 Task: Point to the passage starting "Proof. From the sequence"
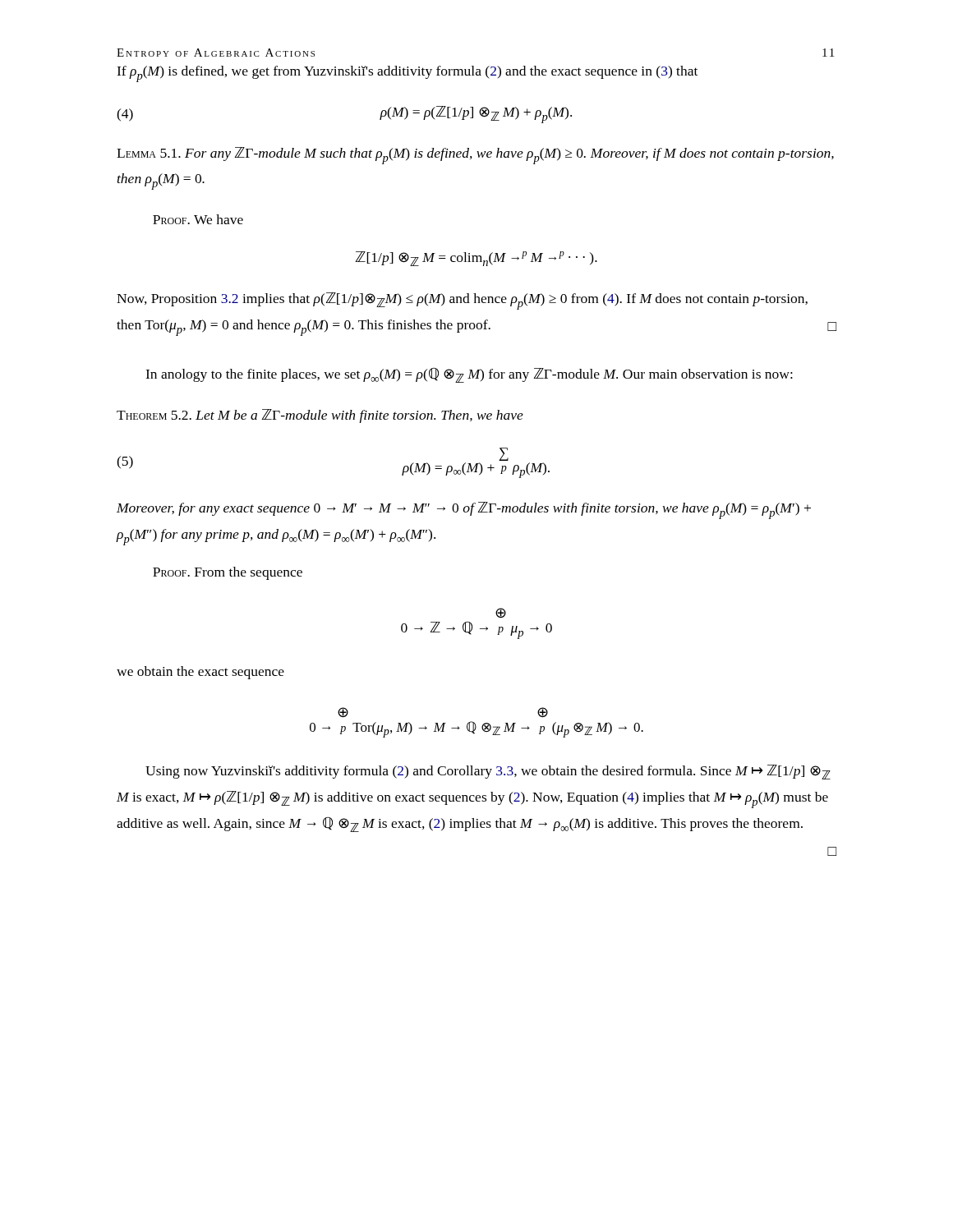228,573
